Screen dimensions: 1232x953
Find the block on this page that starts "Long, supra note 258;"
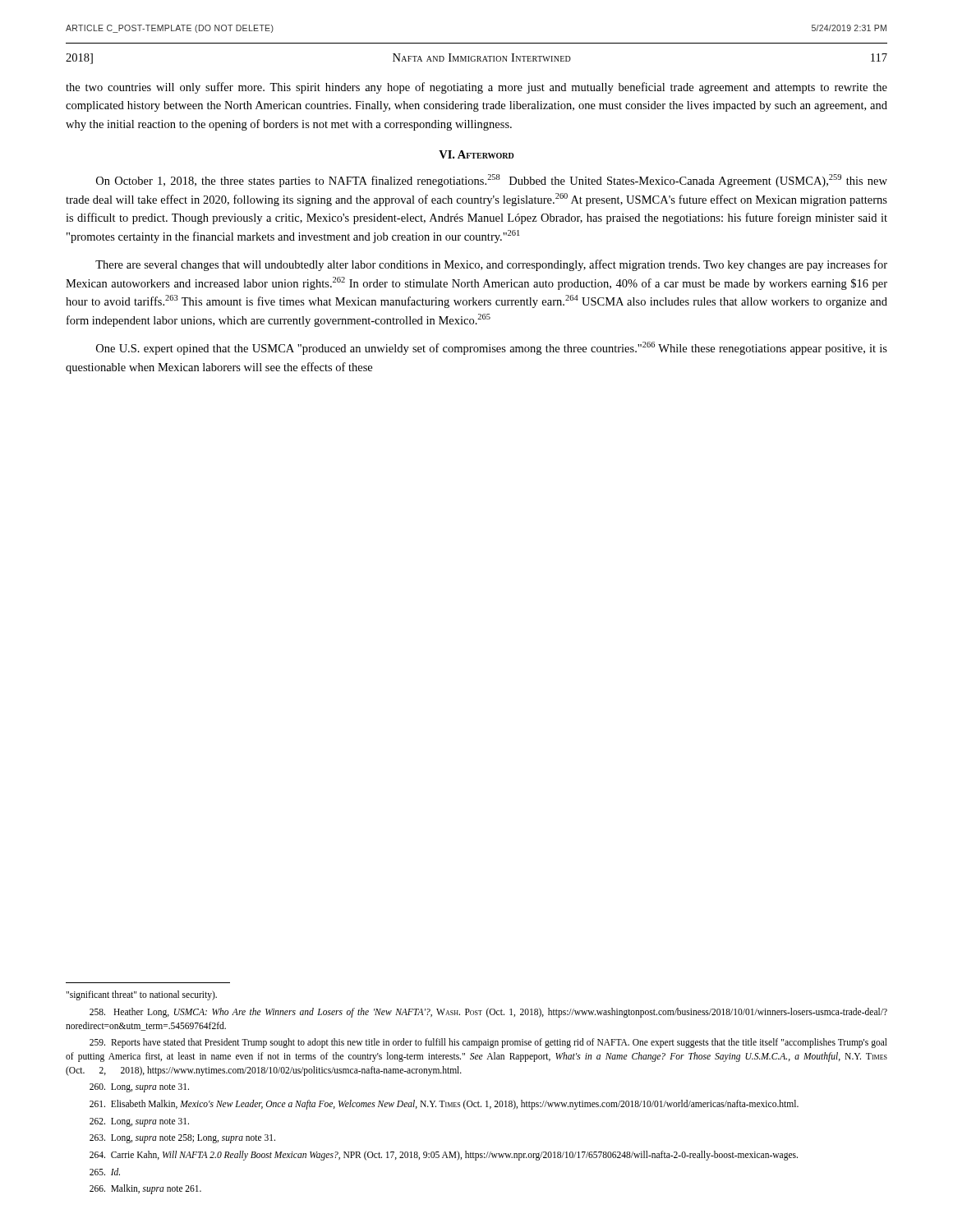tap(183, 1138)
